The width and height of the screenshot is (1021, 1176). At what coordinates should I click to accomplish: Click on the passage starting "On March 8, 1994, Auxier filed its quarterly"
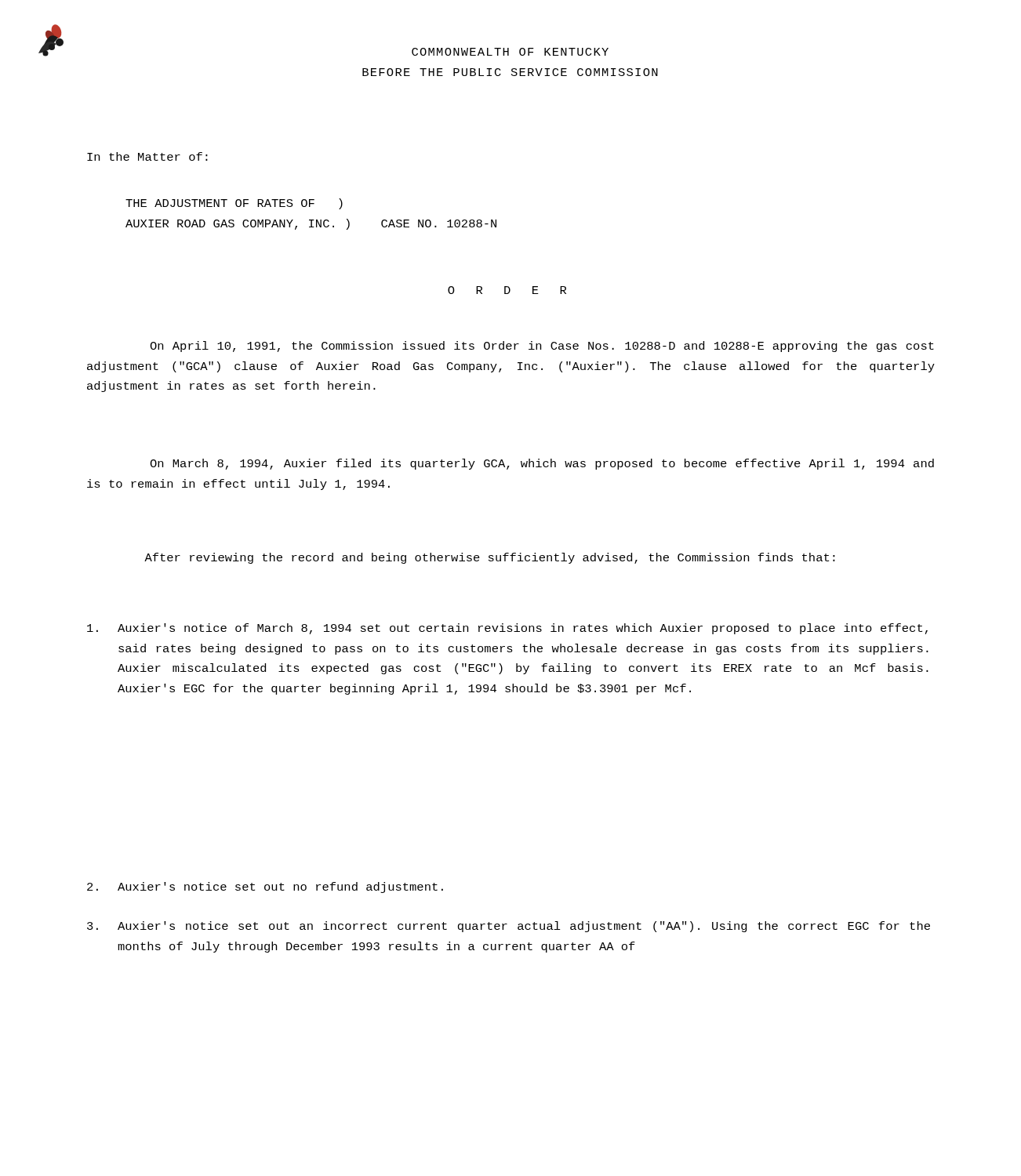510,474
